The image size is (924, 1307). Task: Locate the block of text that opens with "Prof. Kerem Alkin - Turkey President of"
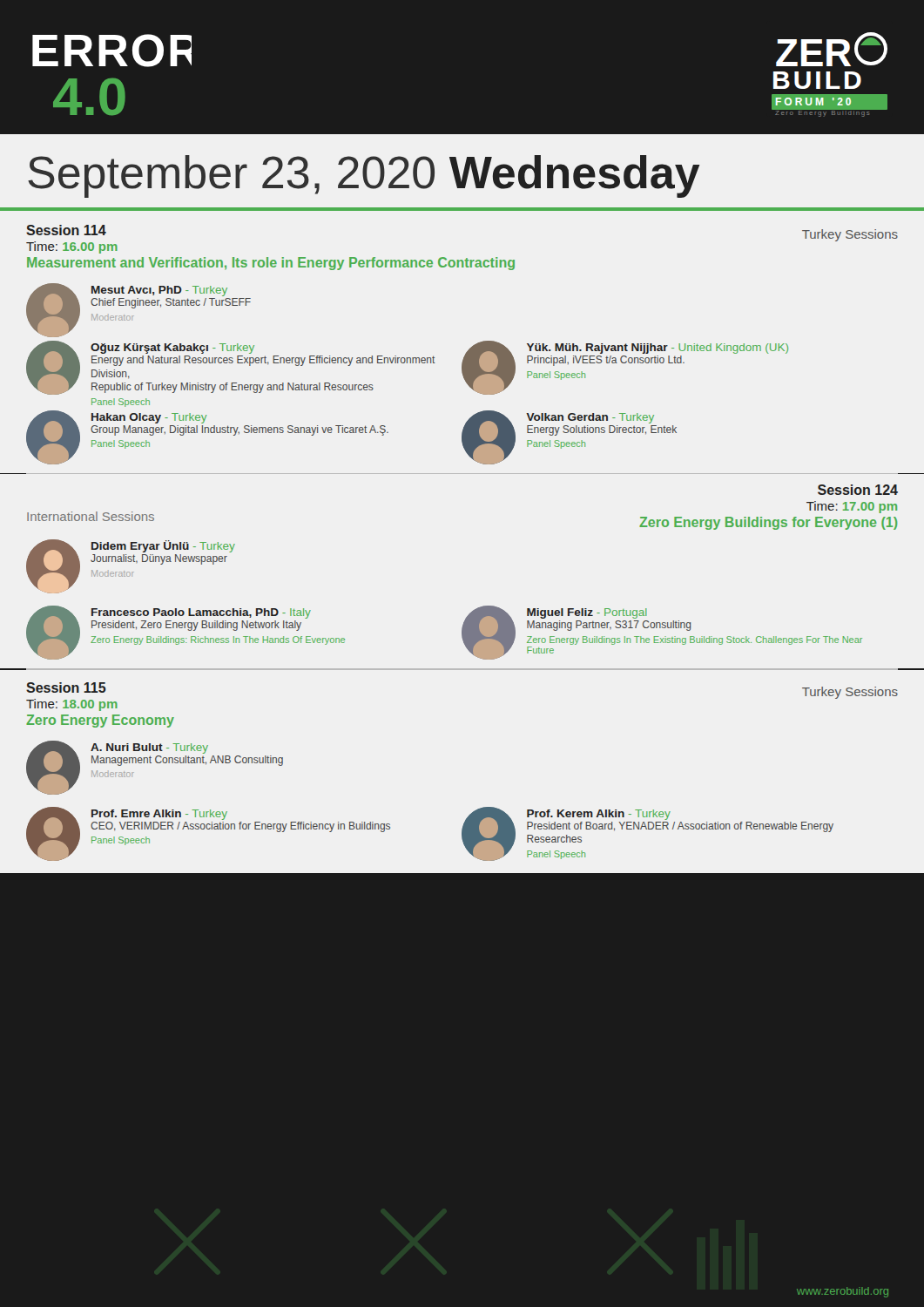tap(671, 834)
